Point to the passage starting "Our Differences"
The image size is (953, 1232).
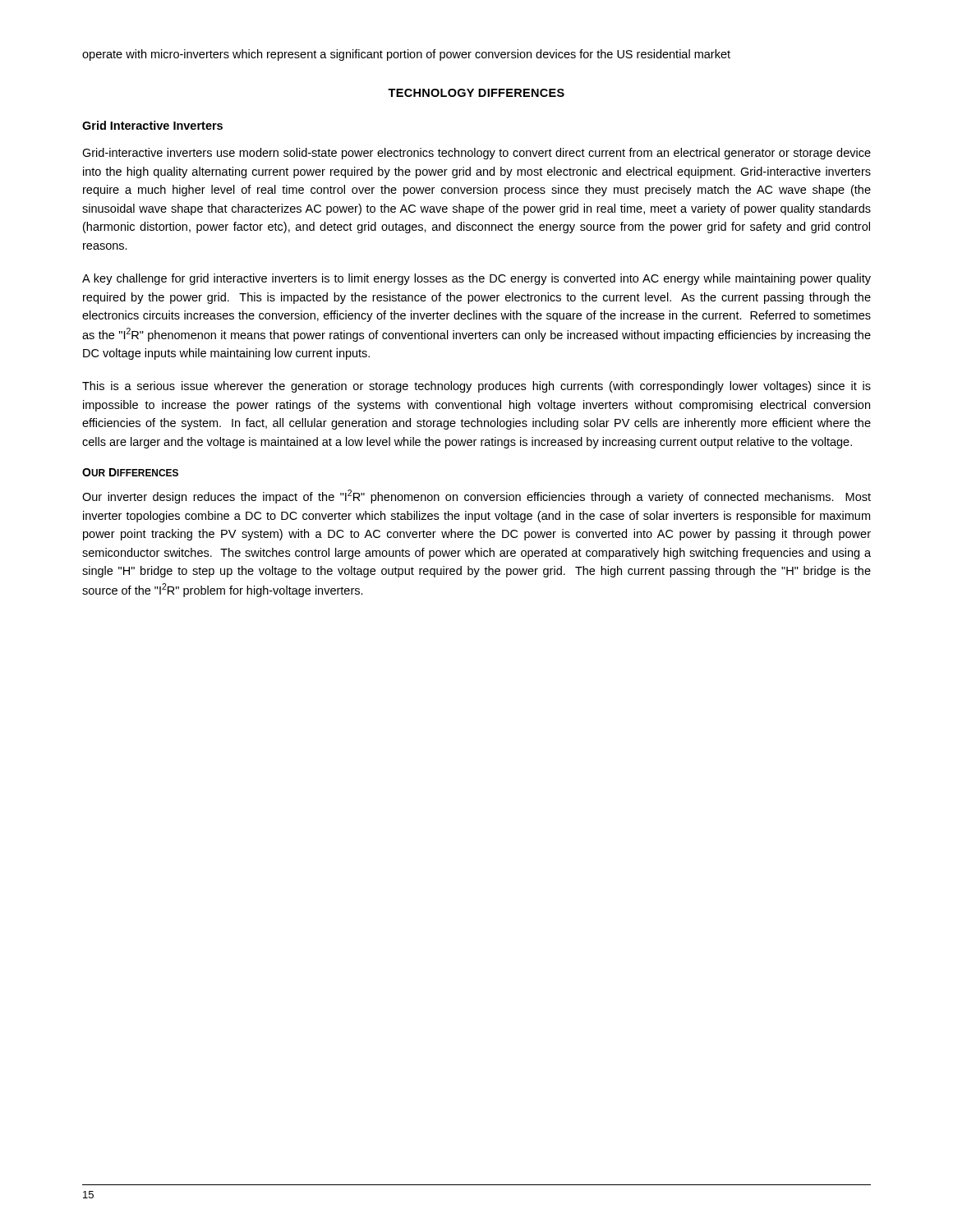[130, 473]
